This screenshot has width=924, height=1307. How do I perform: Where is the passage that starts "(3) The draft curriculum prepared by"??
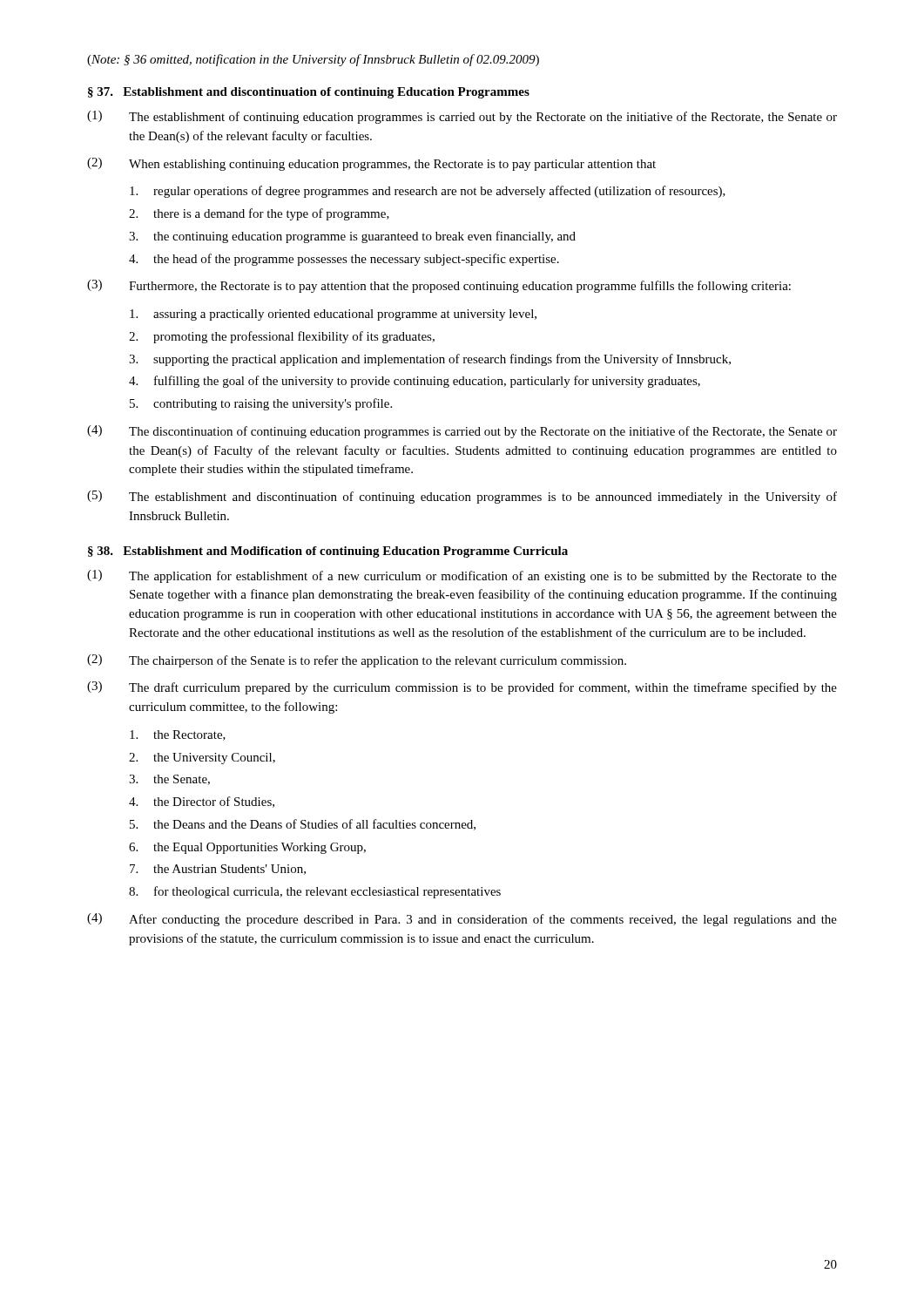(x=462, y=698)
